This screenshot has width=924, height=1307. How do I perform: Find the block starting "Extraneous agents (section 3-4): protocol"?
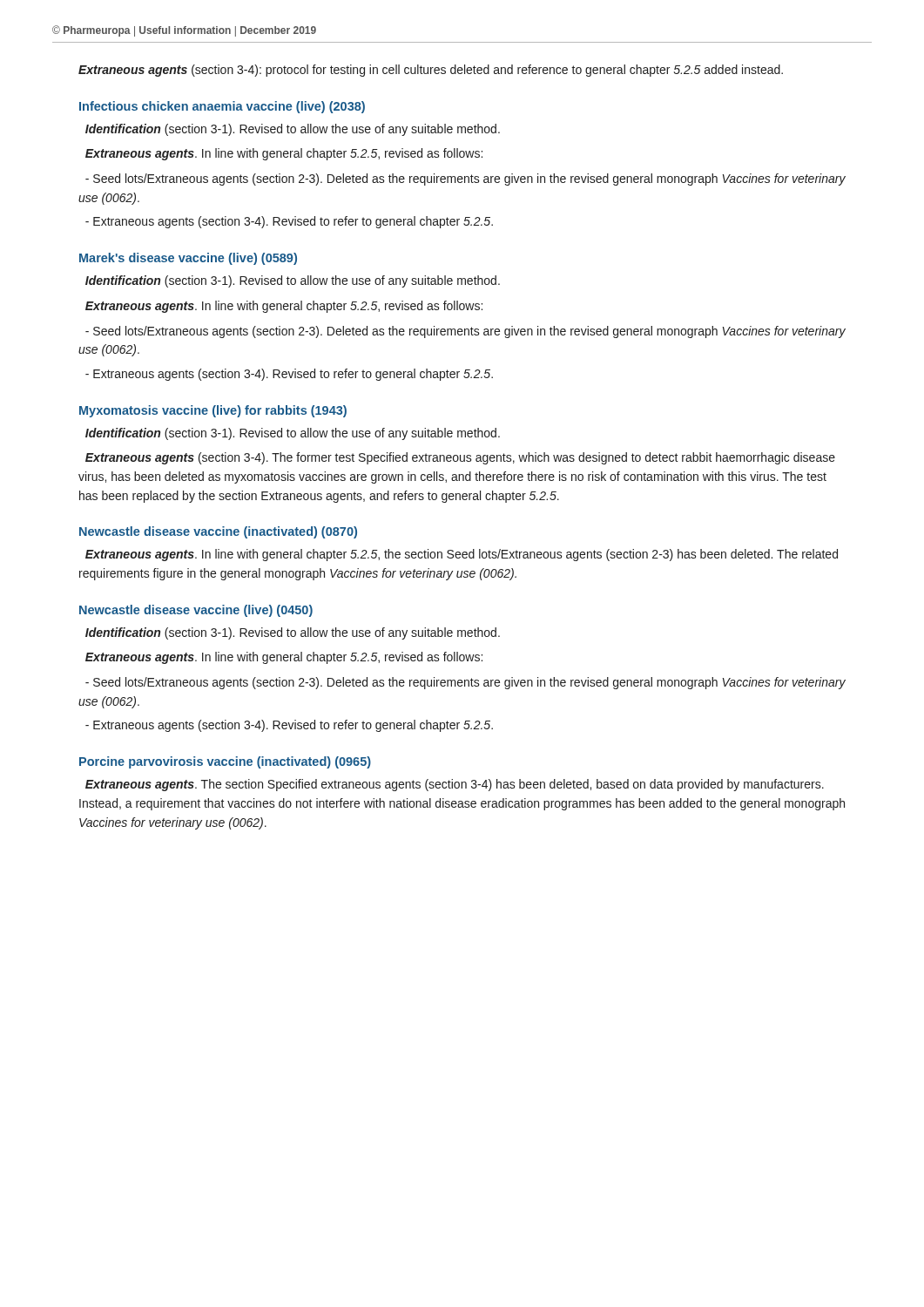[x=431, y=70]
